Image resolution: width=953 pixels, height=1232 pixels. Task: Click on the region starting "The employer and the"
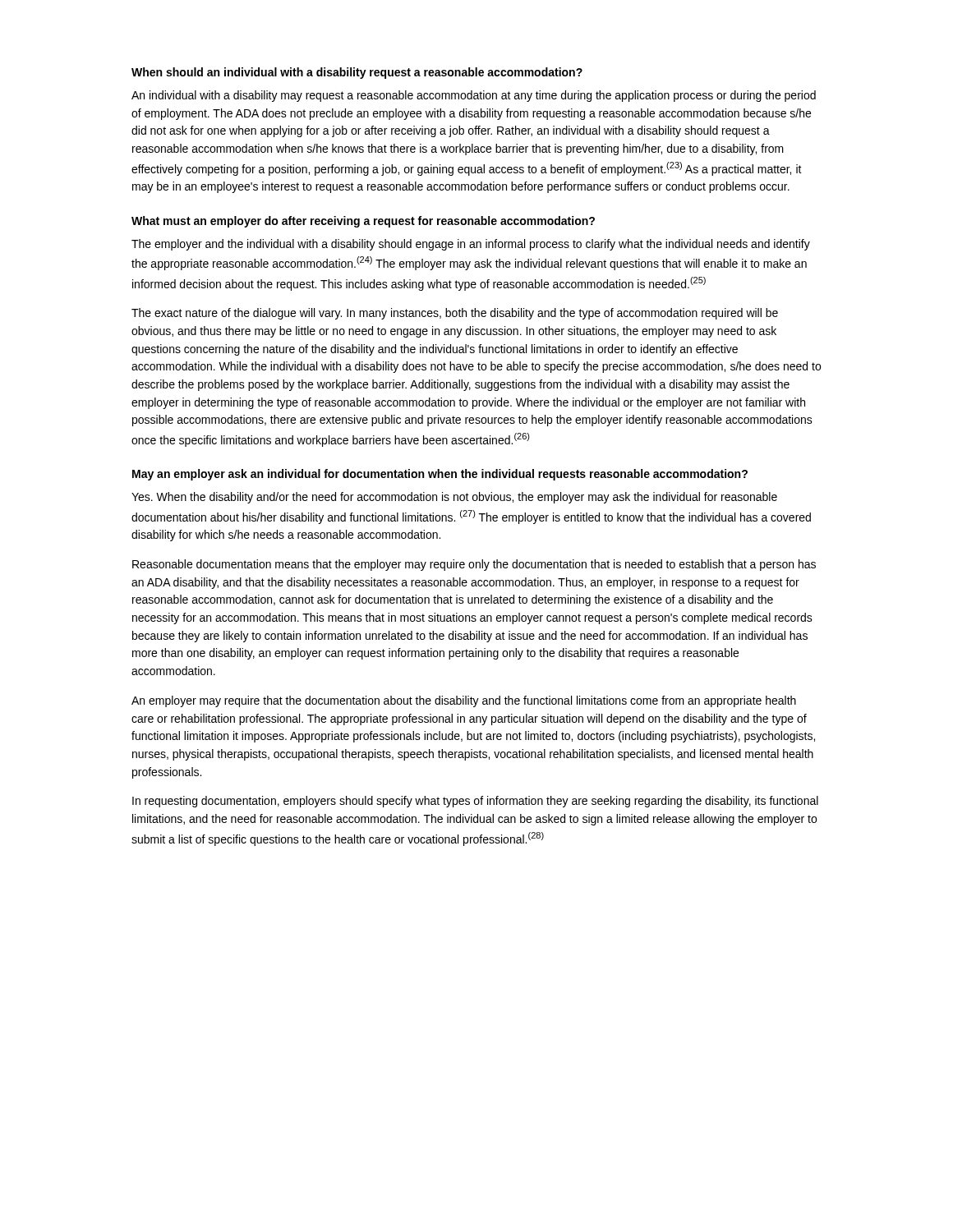[471, 264]
